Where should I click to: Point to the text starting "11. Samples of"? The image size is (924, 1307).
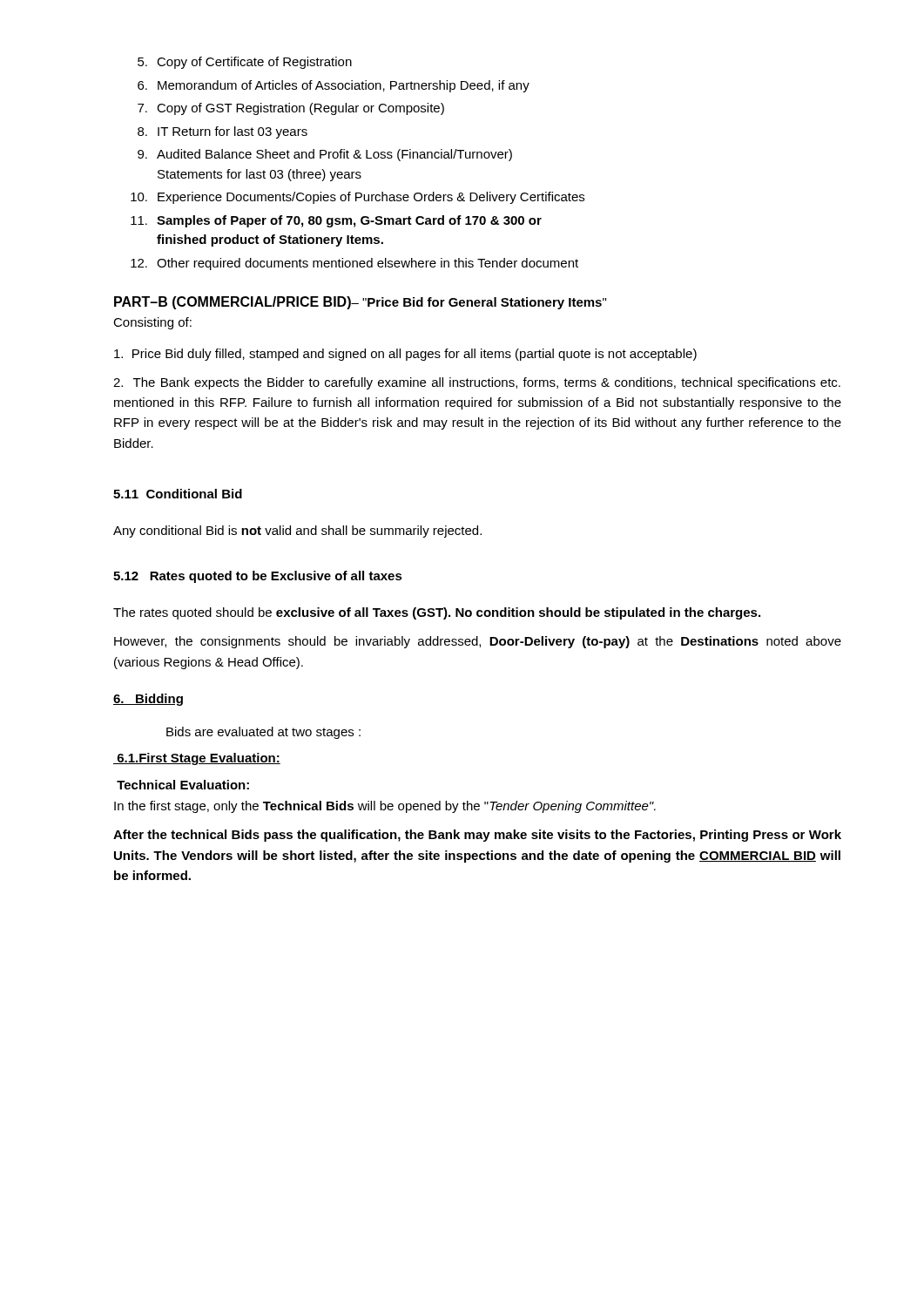[x=477, y=230]
